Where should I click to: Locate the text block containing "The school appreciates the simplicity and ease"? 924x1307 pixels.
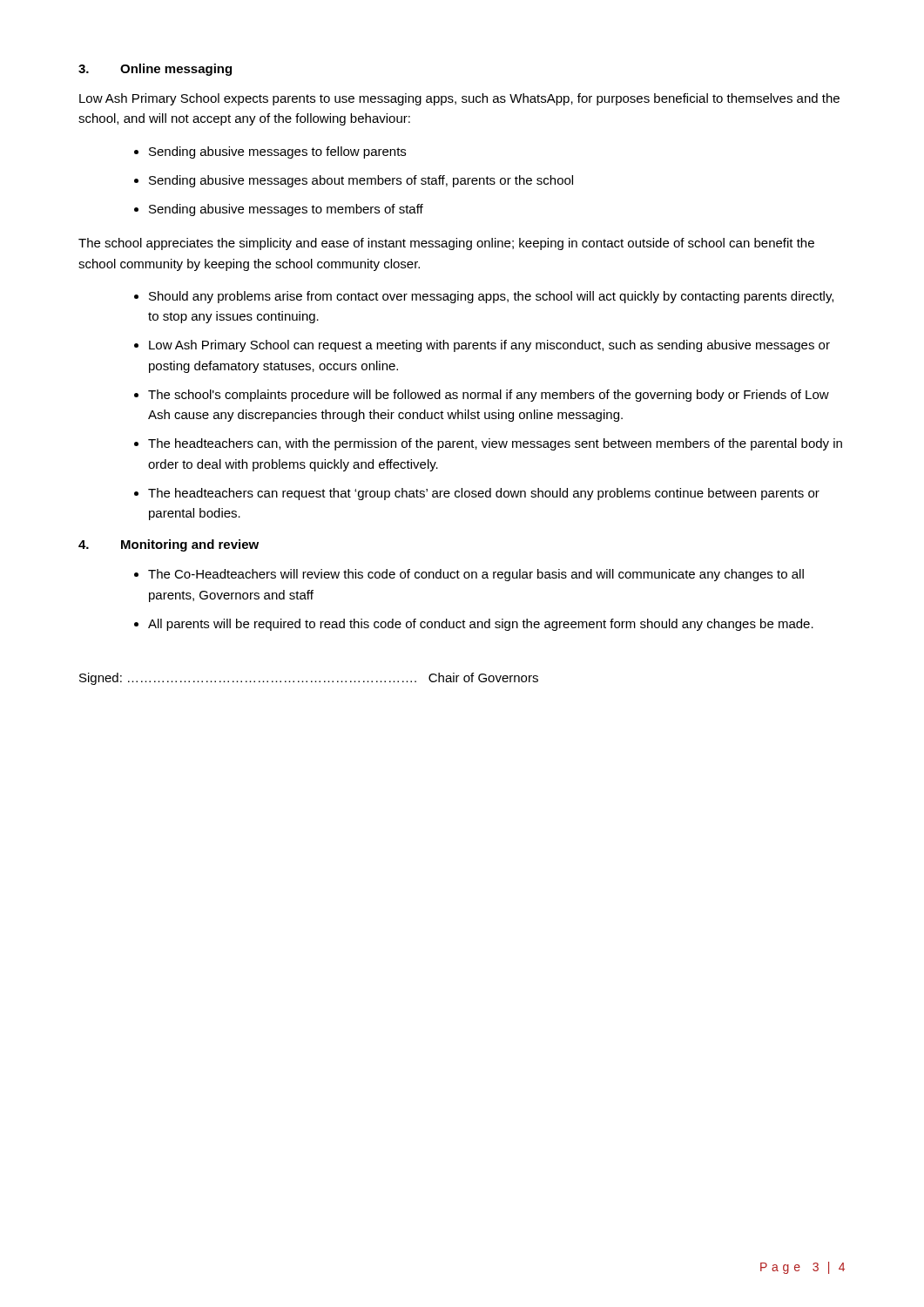tap(447, 253)
